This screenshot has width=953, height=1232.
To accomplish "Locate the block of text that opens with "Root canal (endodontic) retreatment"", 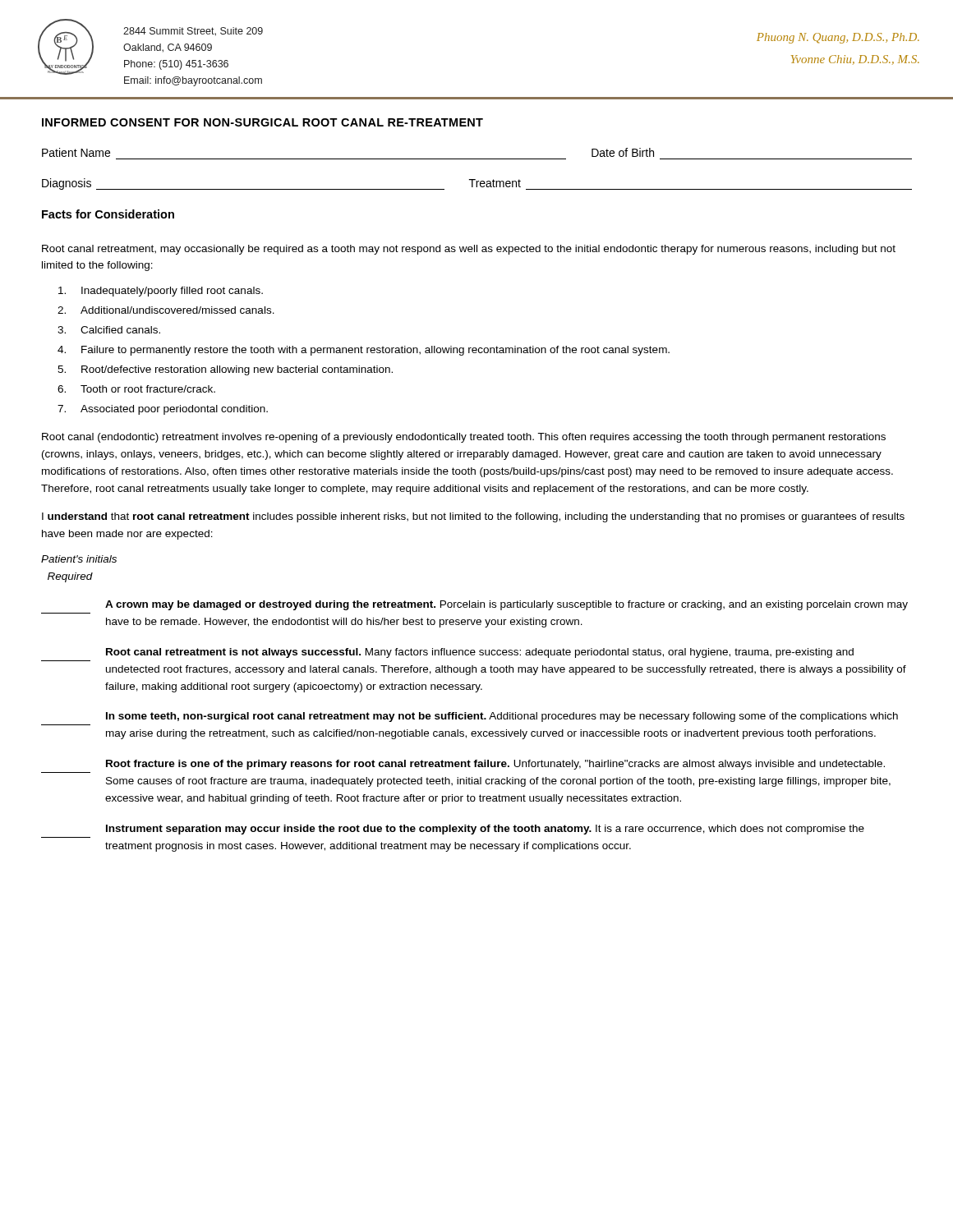I will 476,463.
